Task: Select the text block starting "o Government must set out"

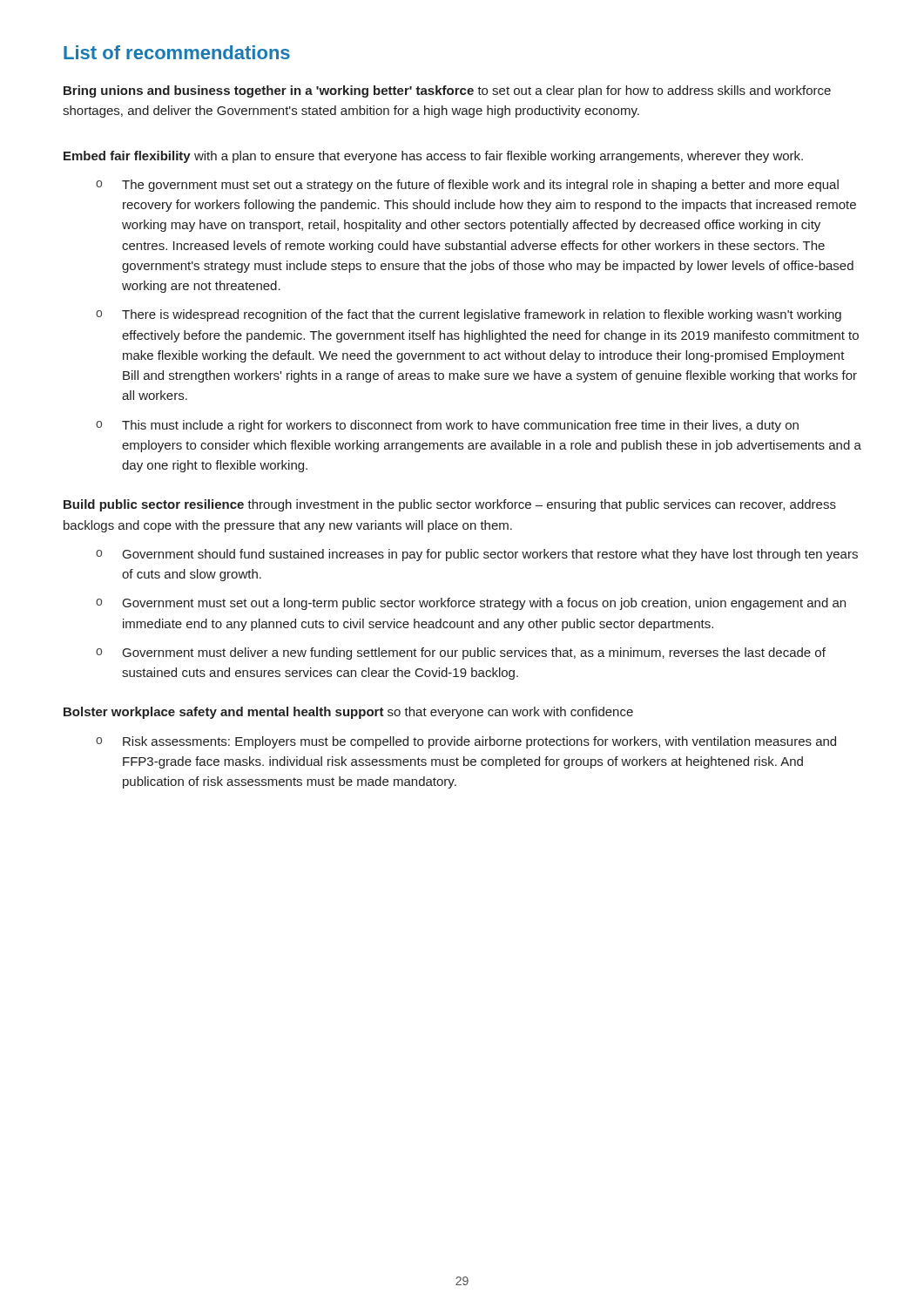Action: [479, 613]
